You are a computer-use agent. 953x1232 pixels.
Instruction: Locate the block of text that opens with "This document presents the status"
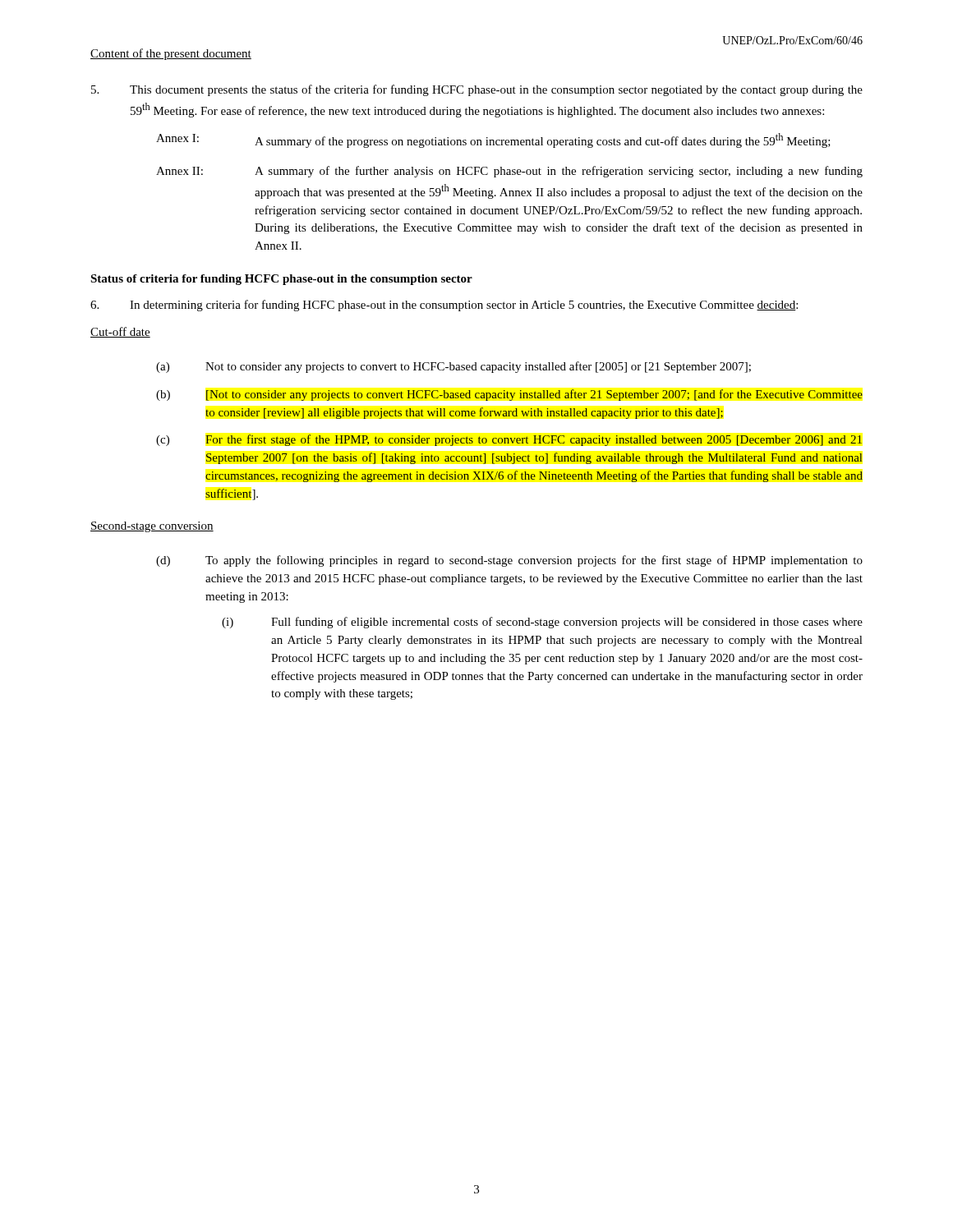tap(476, 101)
